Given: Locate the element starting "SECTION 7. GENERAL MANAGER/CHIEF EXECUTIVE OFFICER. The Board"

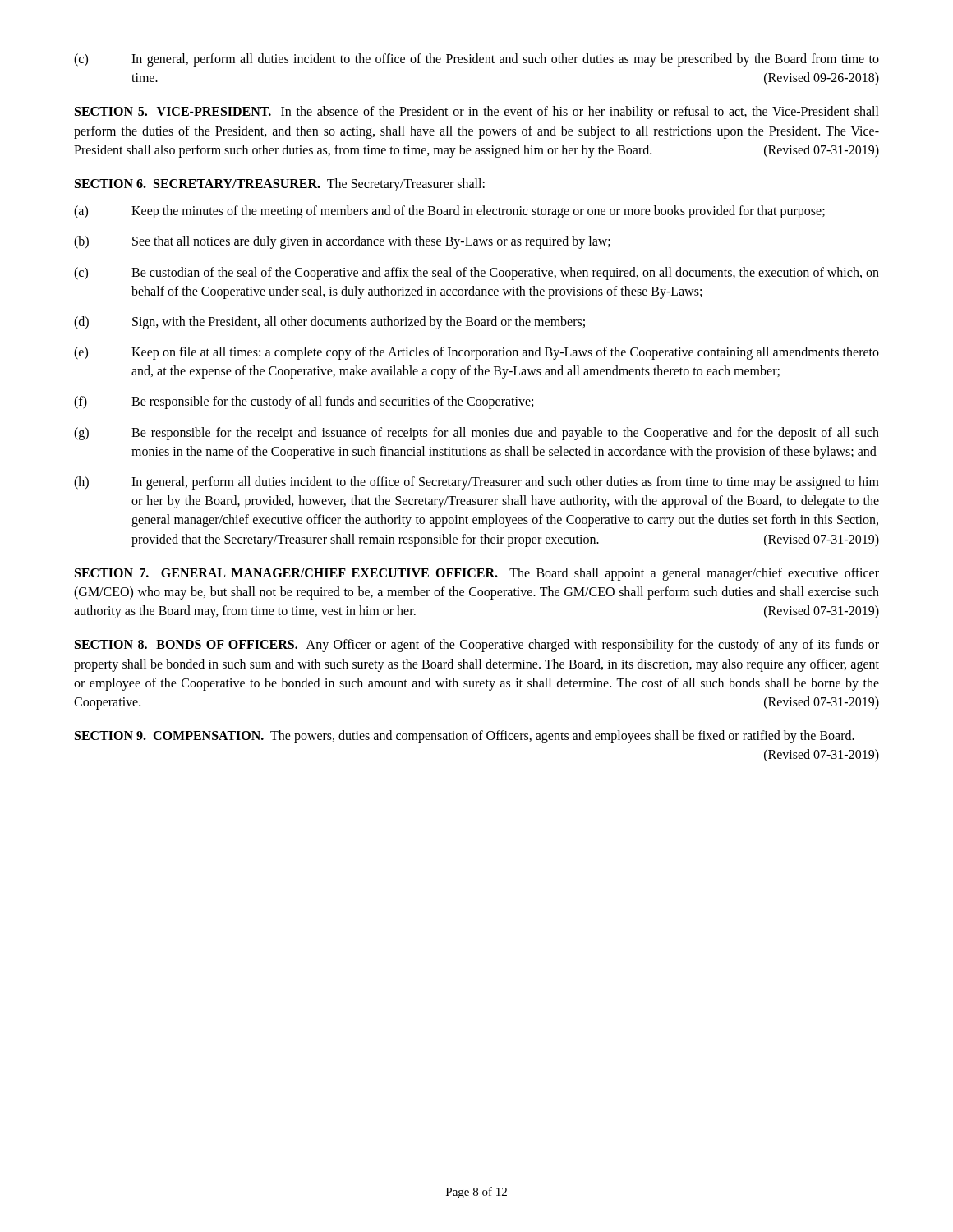Looking at the screenshot, I should [476, 593].
